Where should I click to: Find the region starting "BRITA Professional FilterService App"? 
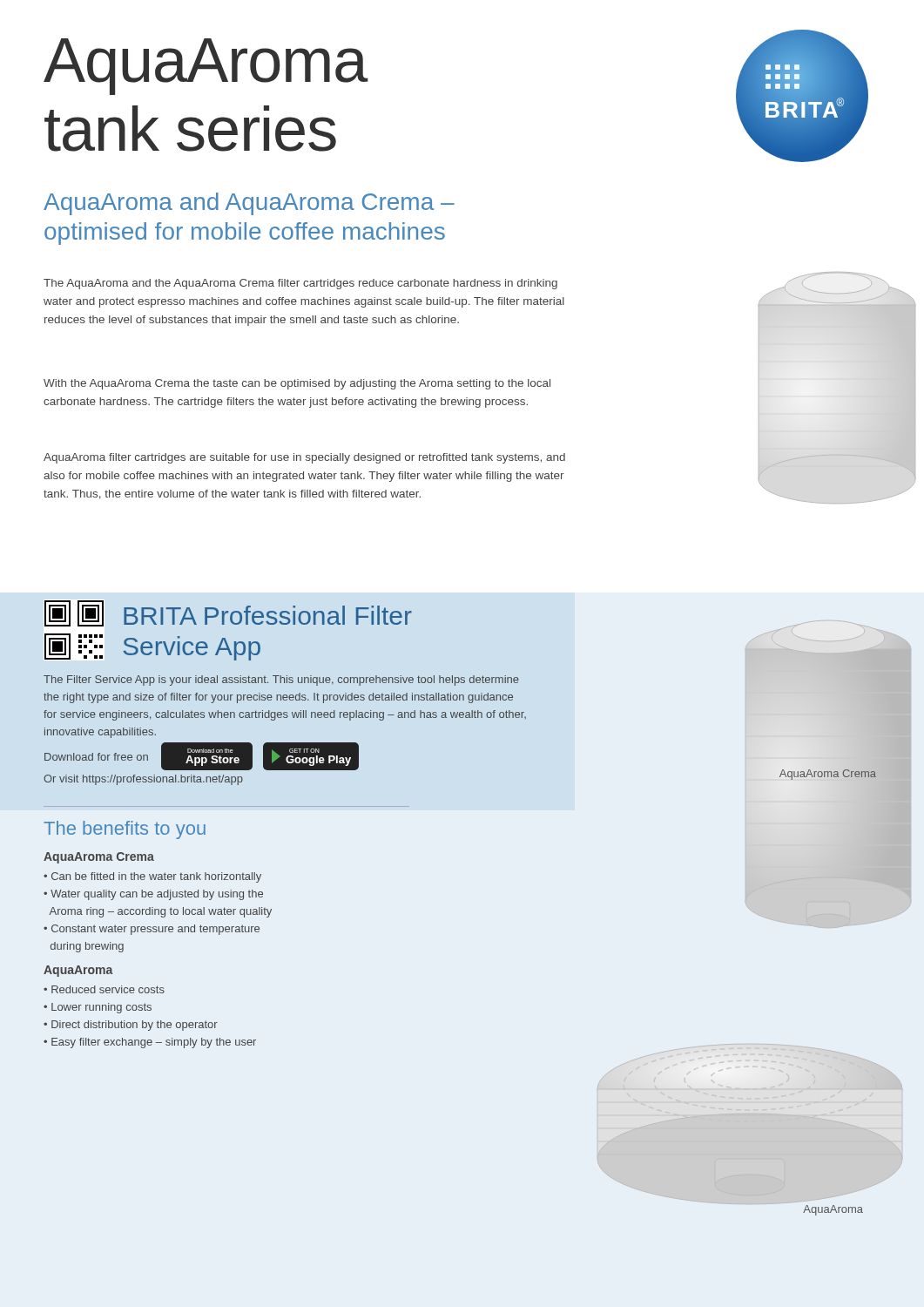[x=322, y=631]
